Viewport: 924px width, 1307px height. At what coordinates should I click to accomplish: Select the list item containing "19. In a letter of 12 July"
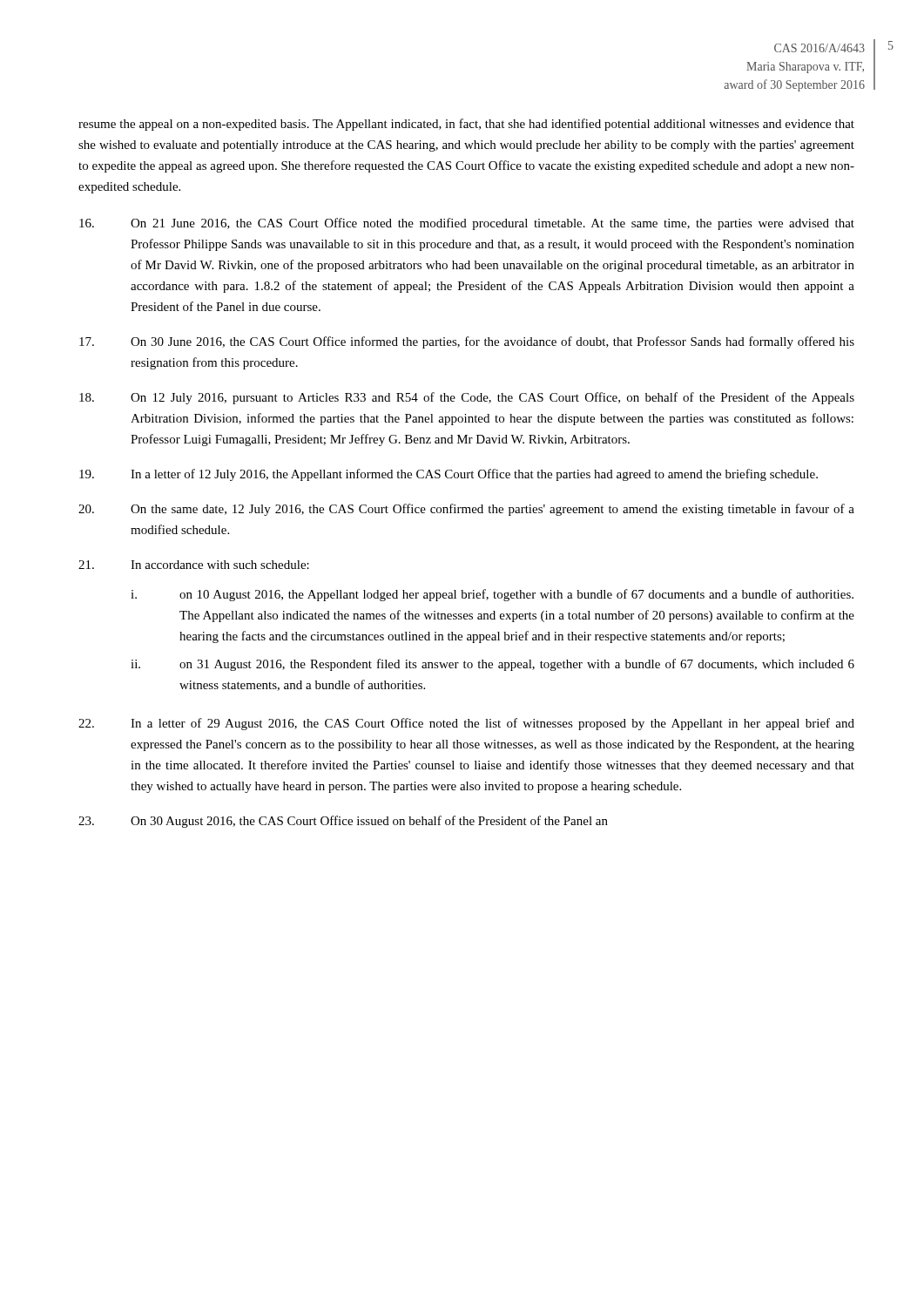466,474
